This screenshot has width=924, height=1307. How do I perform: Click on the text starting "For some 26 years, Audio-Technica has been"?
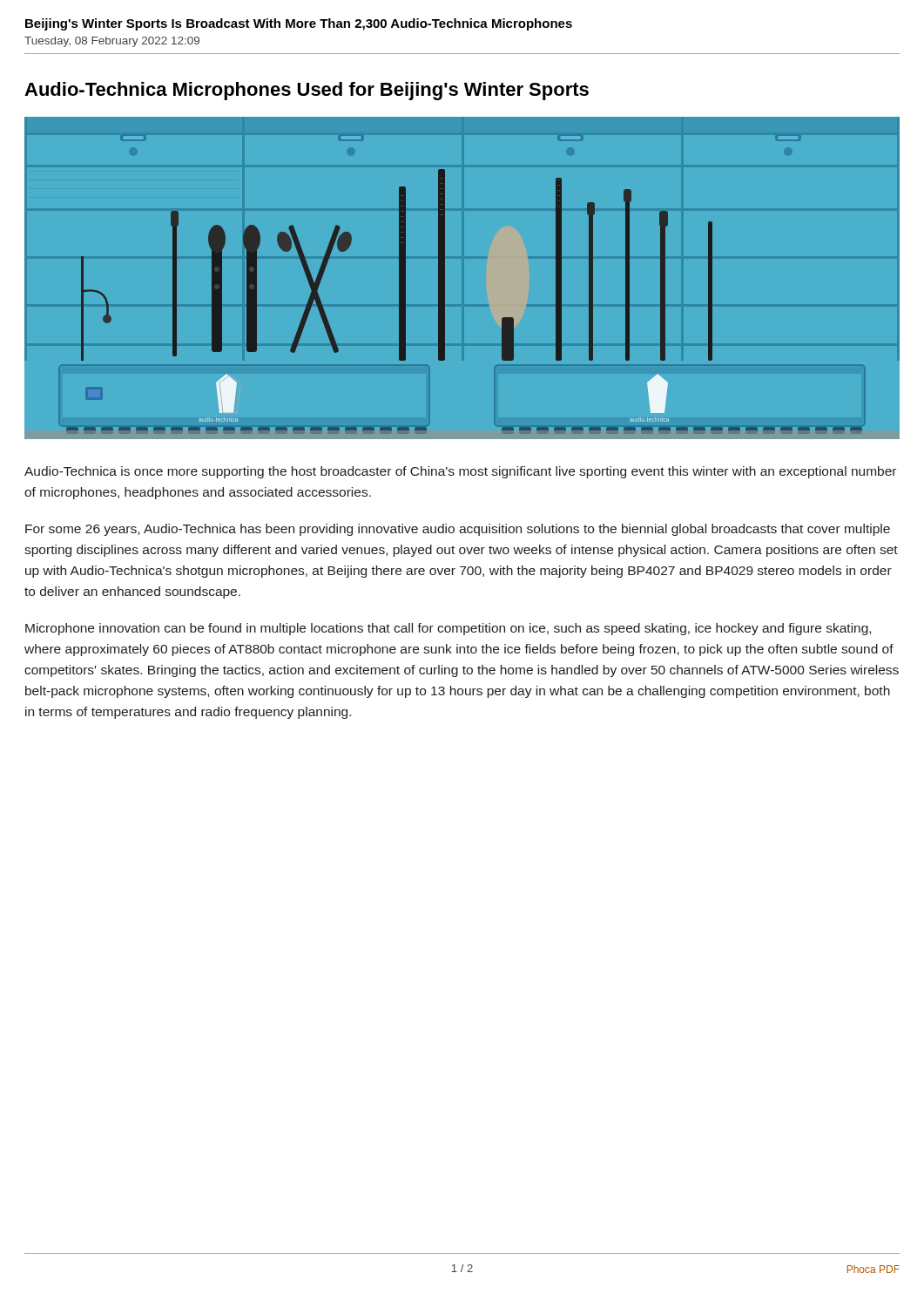point(461,560)
